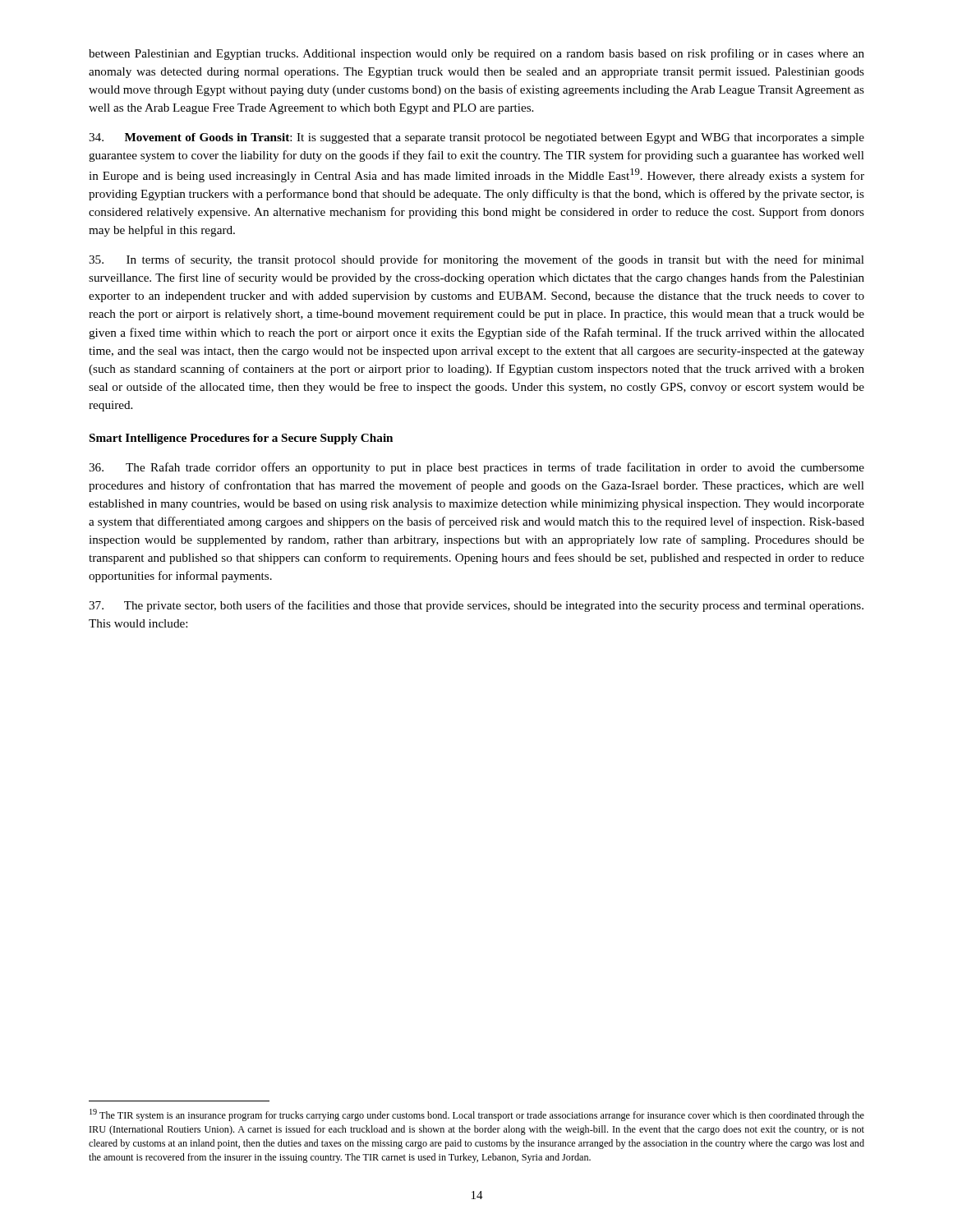The width and height of the screenshot is (953, 1232).
Task: Point to the block beginning "between Palestinian and Egyptian trucks."
Action: [476, 81]
